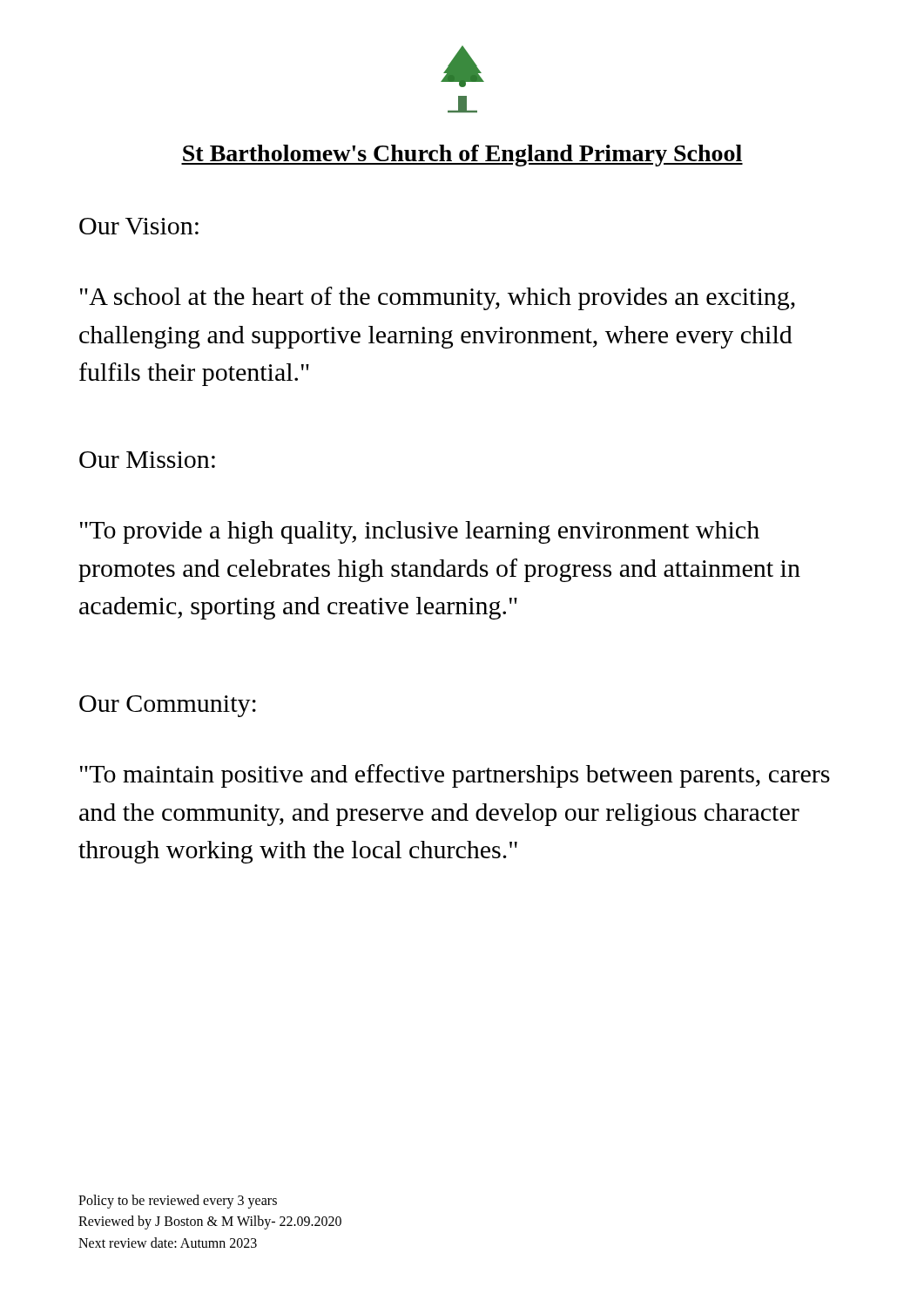Select the section header that says "Our Vision:"

(x=139, y=225)
